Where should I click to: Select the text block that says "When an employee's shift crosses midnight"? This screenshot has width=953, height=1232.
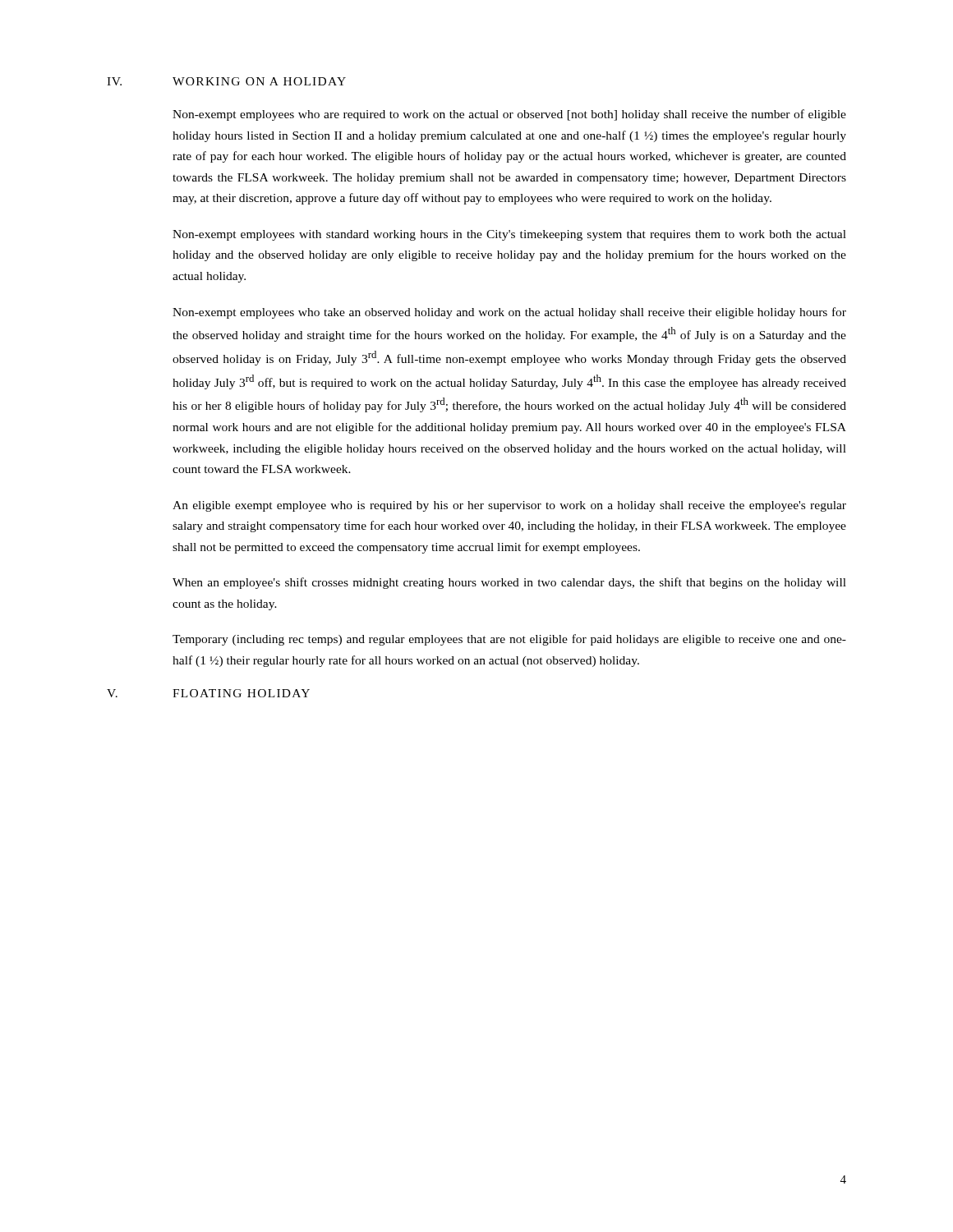[509, 593]
